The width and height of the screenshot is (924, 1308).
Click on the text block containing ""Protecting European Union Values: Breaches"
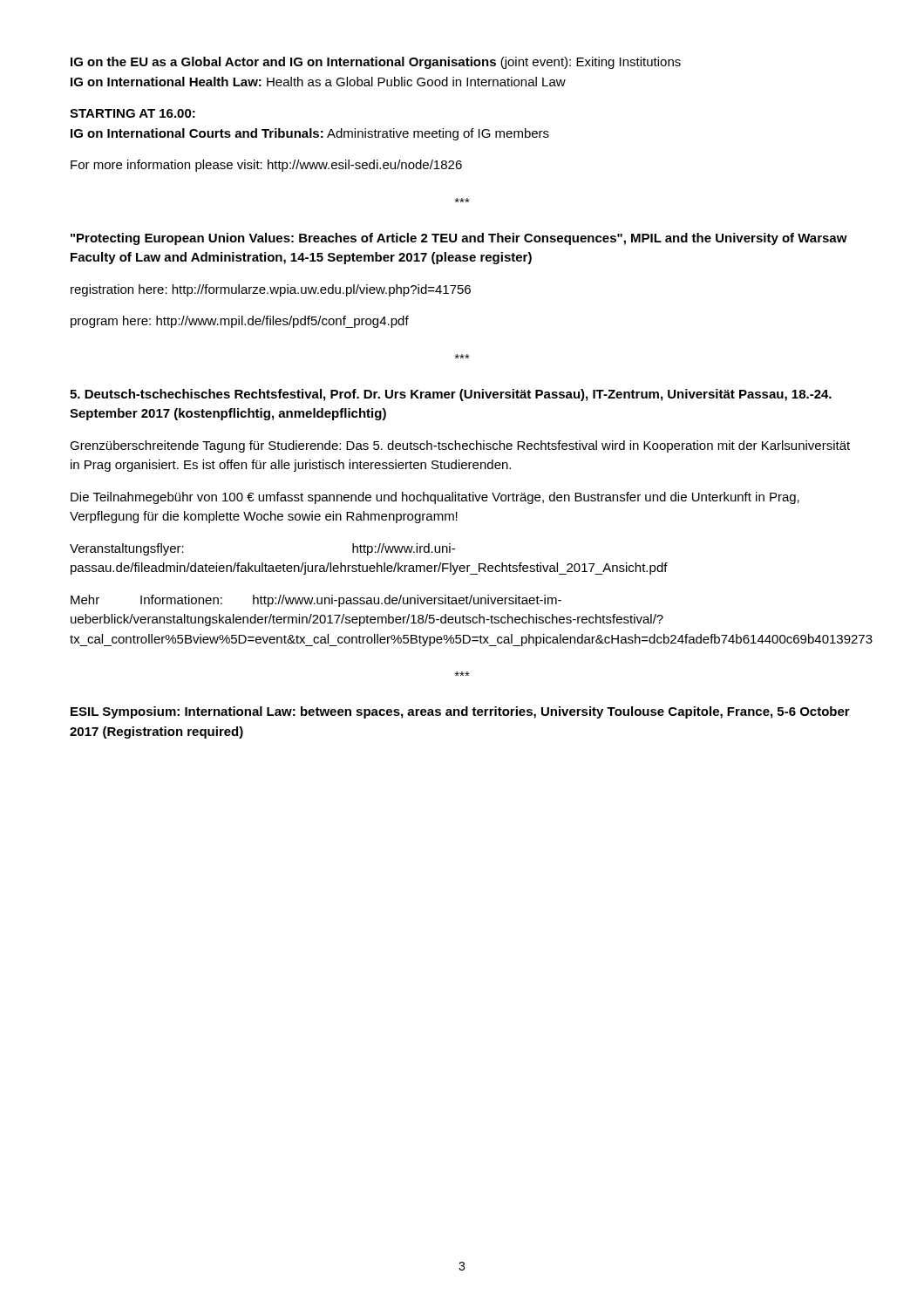pyautogui.click(x=462, y=248)
